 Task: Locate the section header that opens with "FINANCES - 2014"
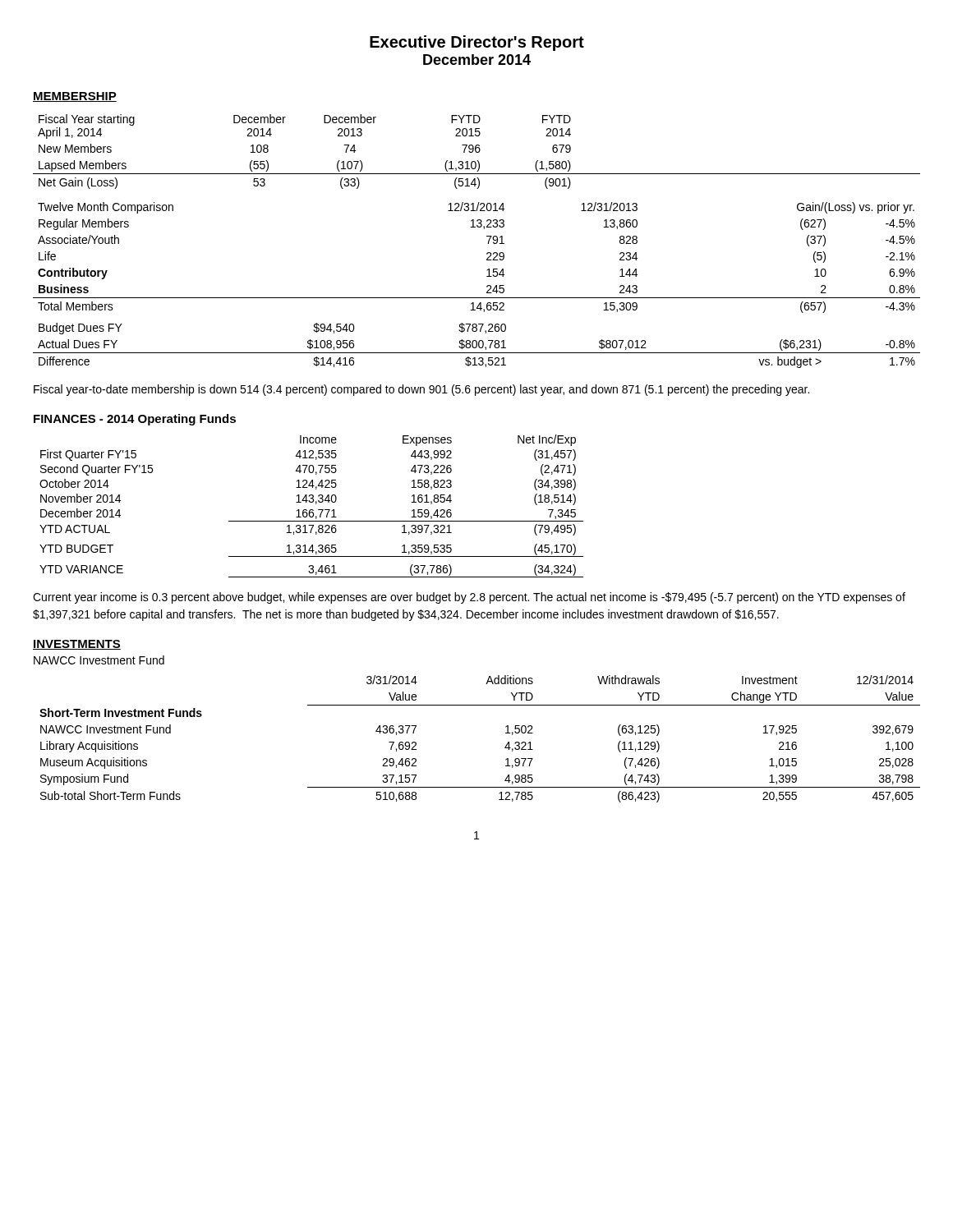click(135, 418)
